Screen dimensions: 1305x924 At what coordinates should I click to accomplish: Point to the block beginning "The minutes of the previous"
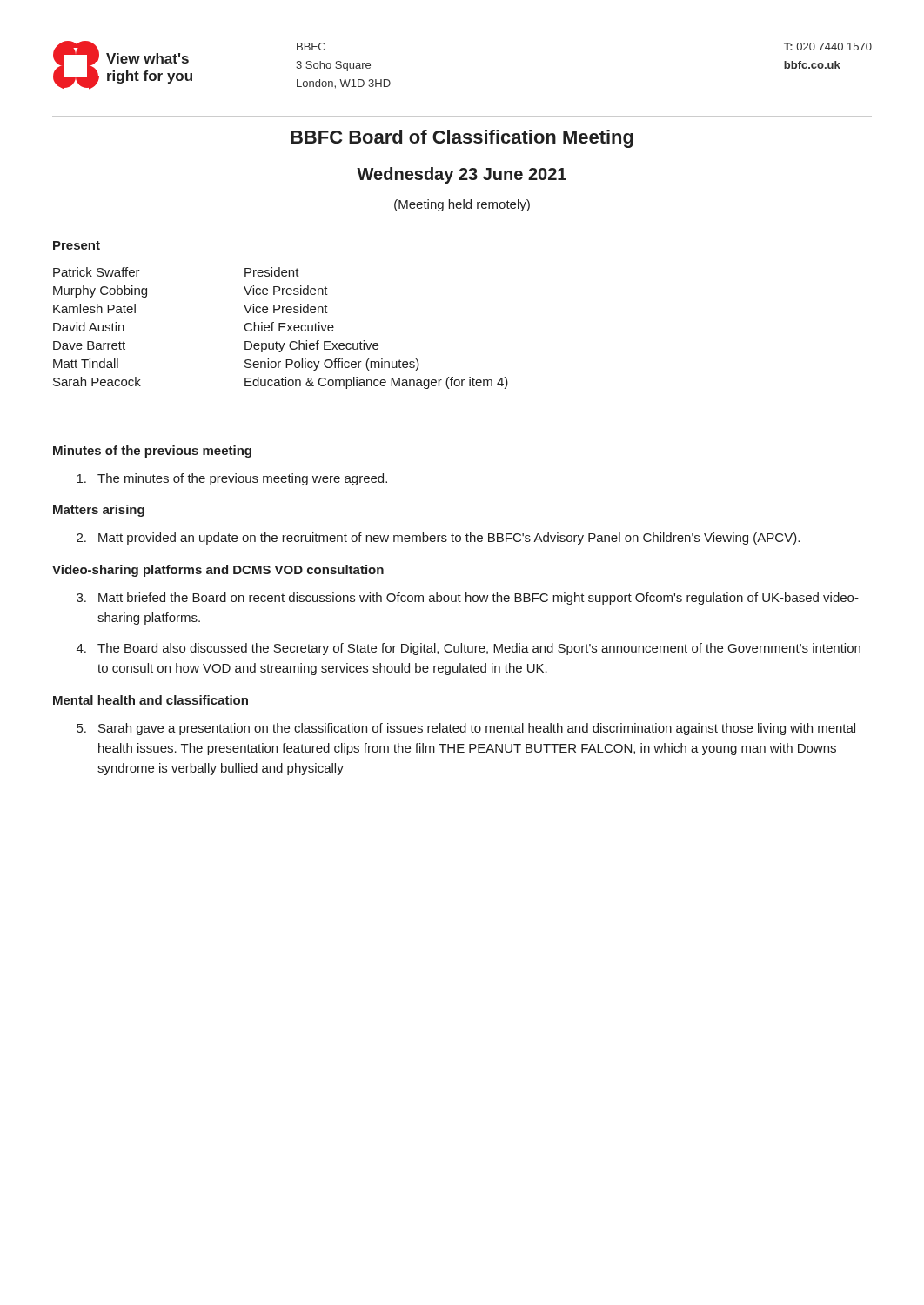click(x=232, y=479)
